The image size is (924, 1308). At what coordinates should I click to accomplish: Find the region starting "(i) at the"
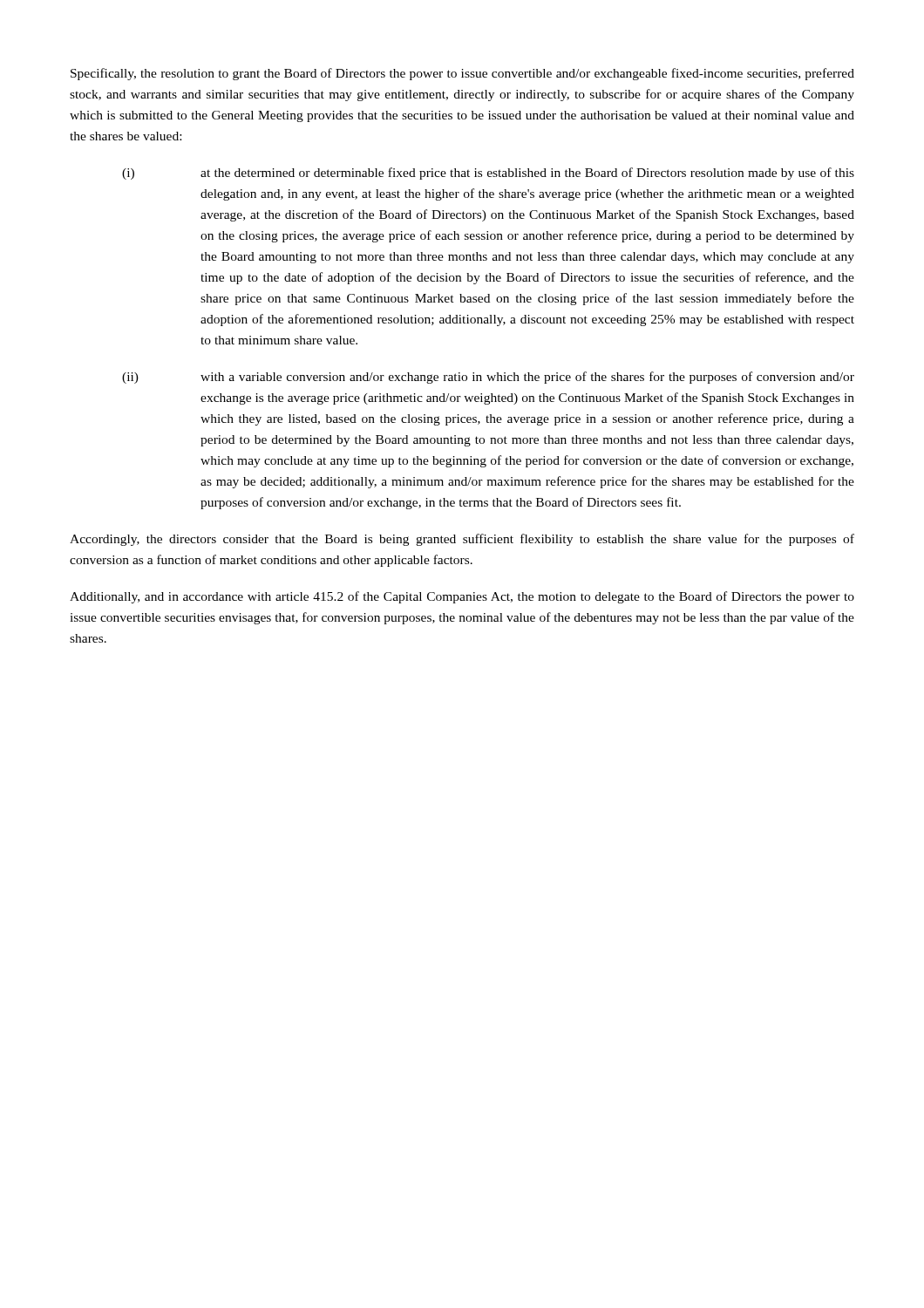[x=462, y=256]
